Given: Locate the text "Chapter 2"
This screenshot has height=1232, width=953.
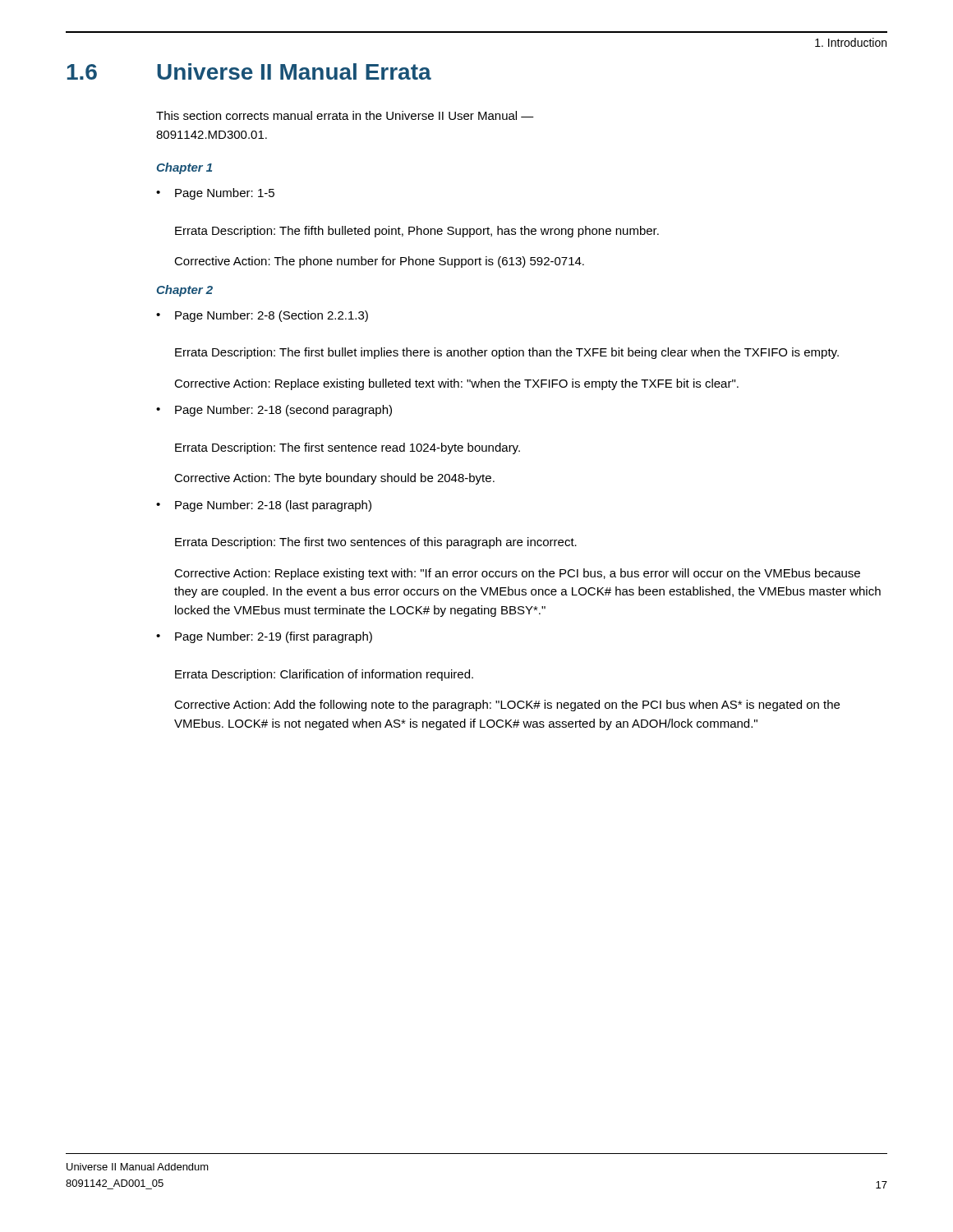Looking at the screenshot, I should coord(185,289).
